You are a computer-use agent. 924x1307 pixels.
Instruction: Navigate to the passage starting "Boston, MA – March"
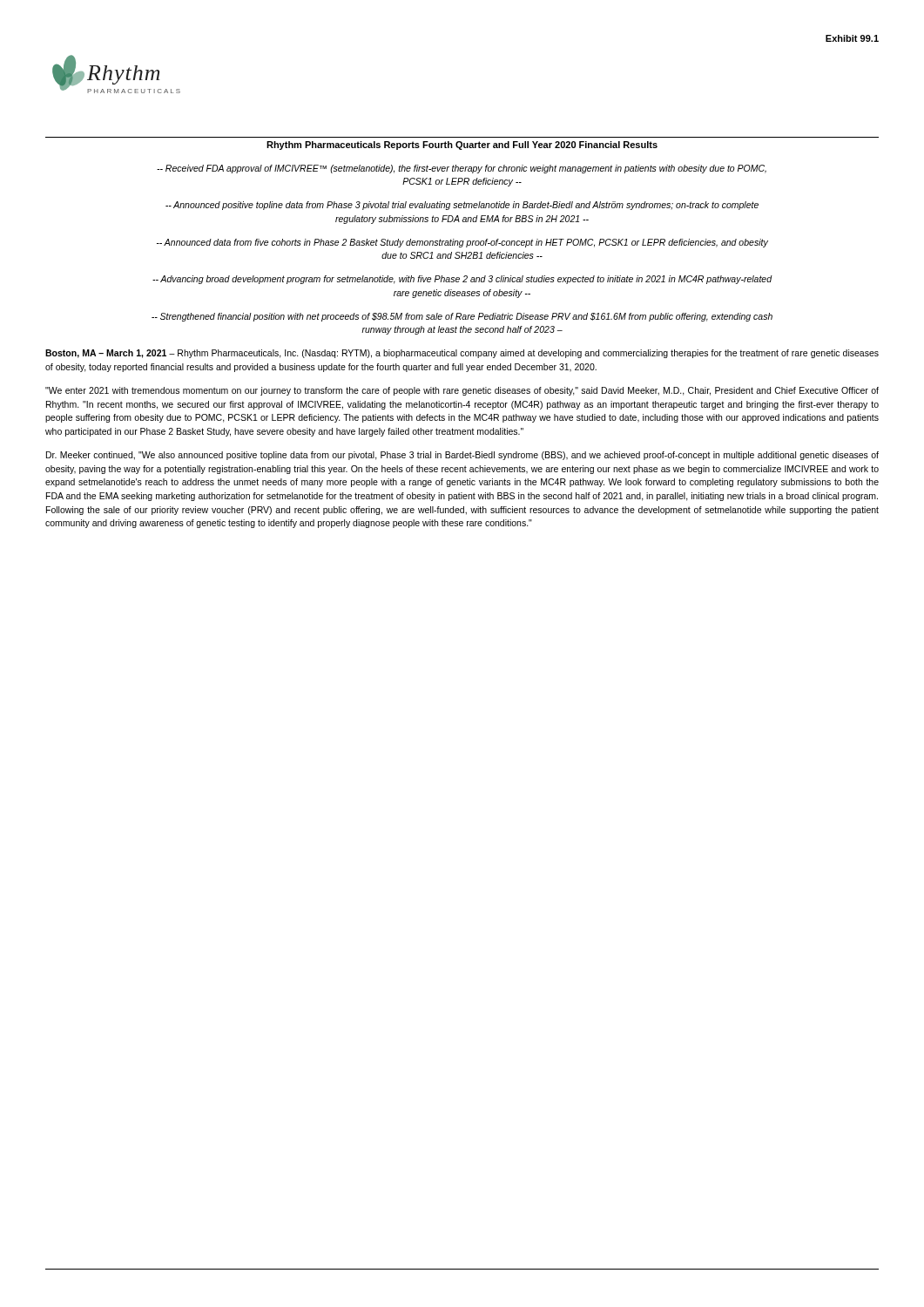click(462, 360)
